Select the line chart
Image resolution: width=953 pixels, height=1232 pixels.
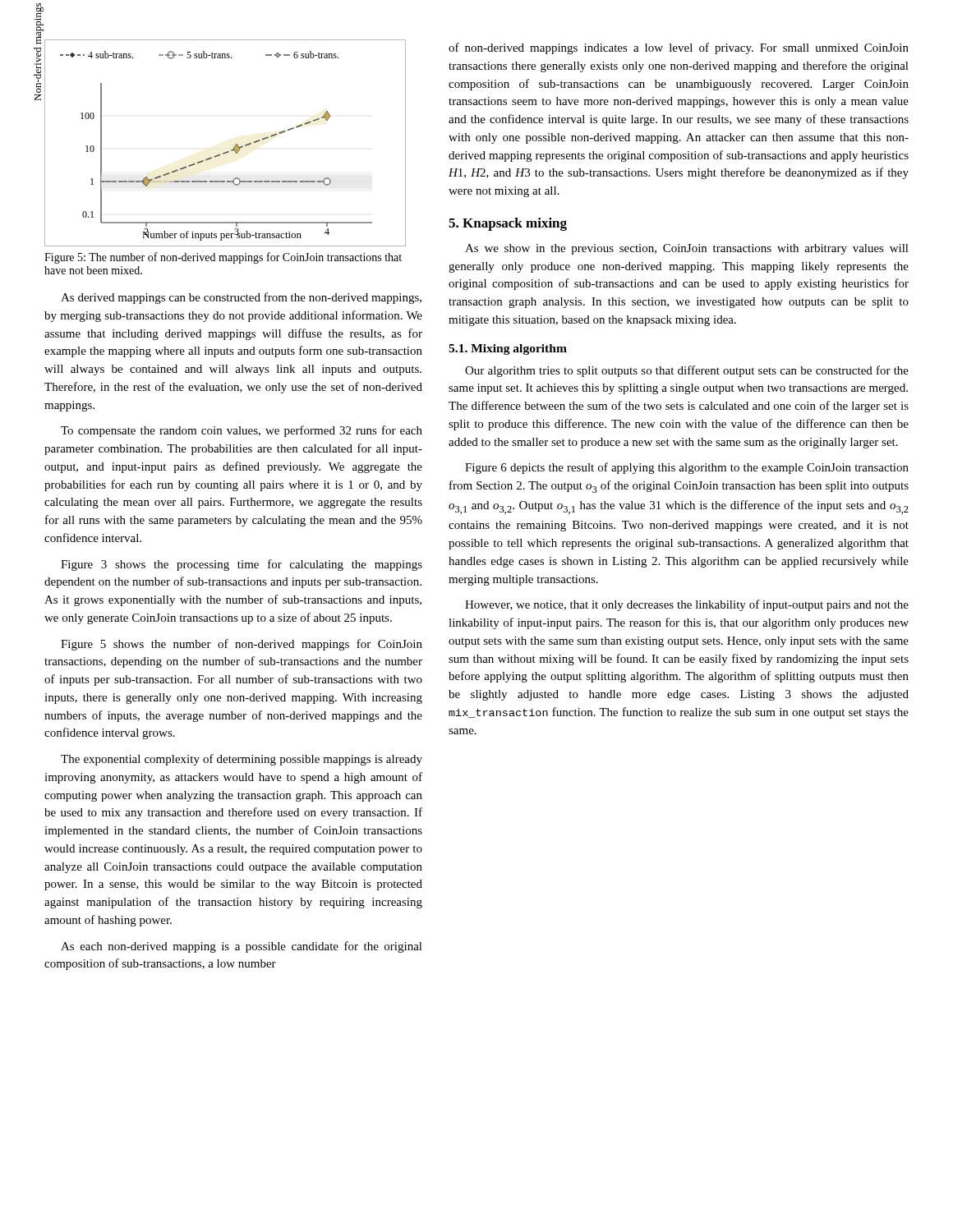233,143
